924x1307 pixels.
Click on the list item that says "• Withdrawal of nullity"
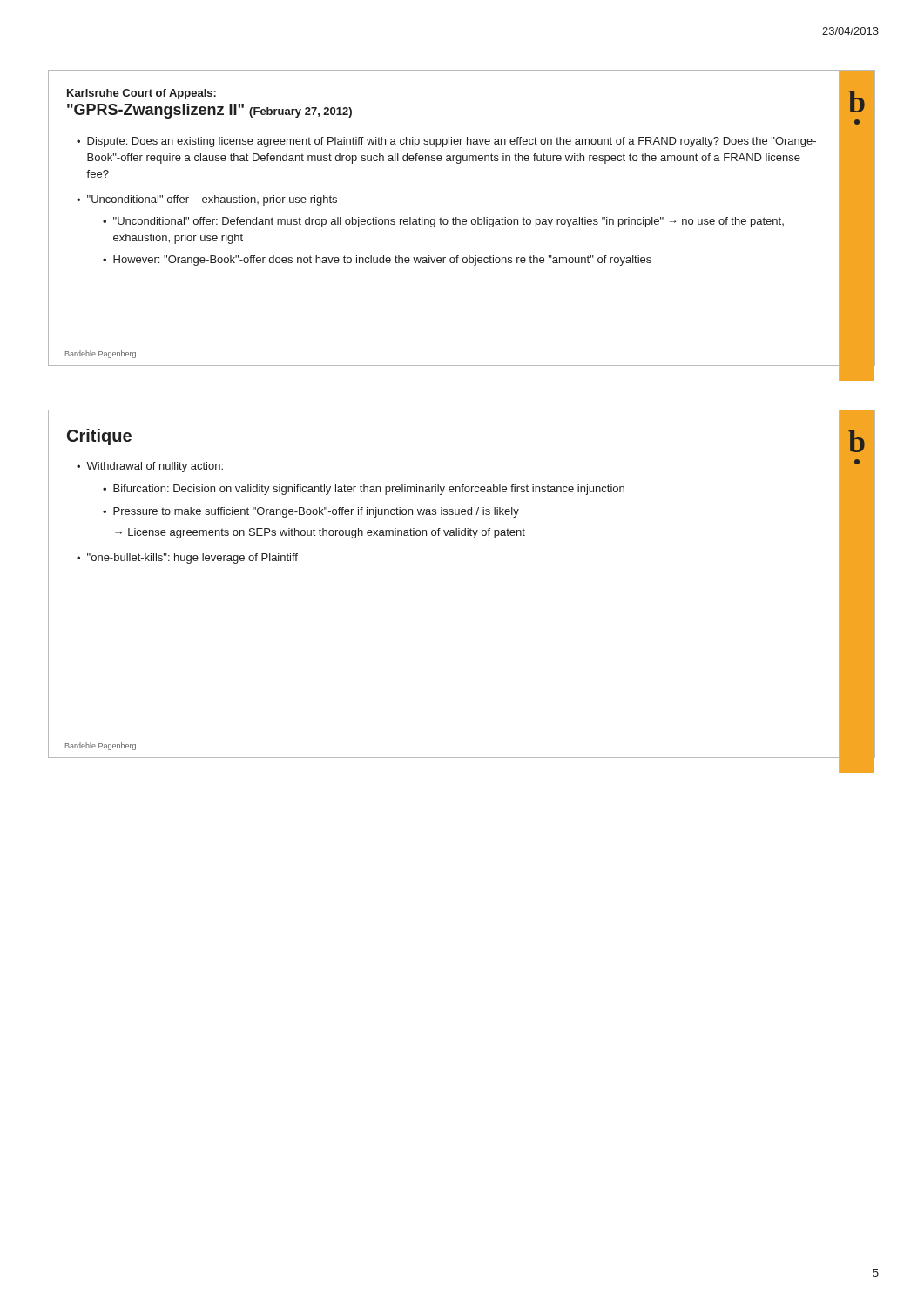coord(150,467)
